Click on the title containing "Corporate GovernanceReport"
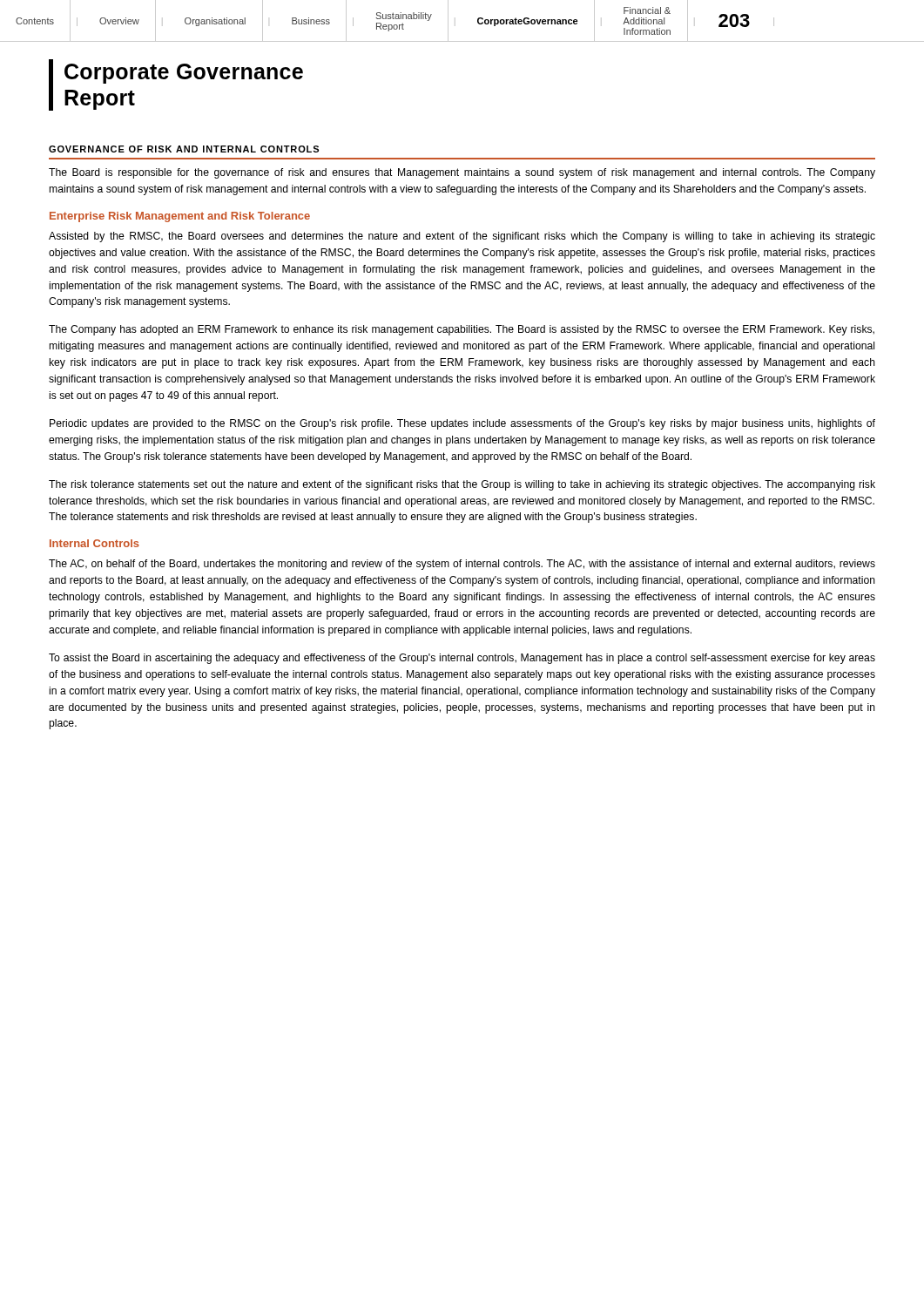The width and height of the screenshot is (924, 1307). [x=204, y=85]
